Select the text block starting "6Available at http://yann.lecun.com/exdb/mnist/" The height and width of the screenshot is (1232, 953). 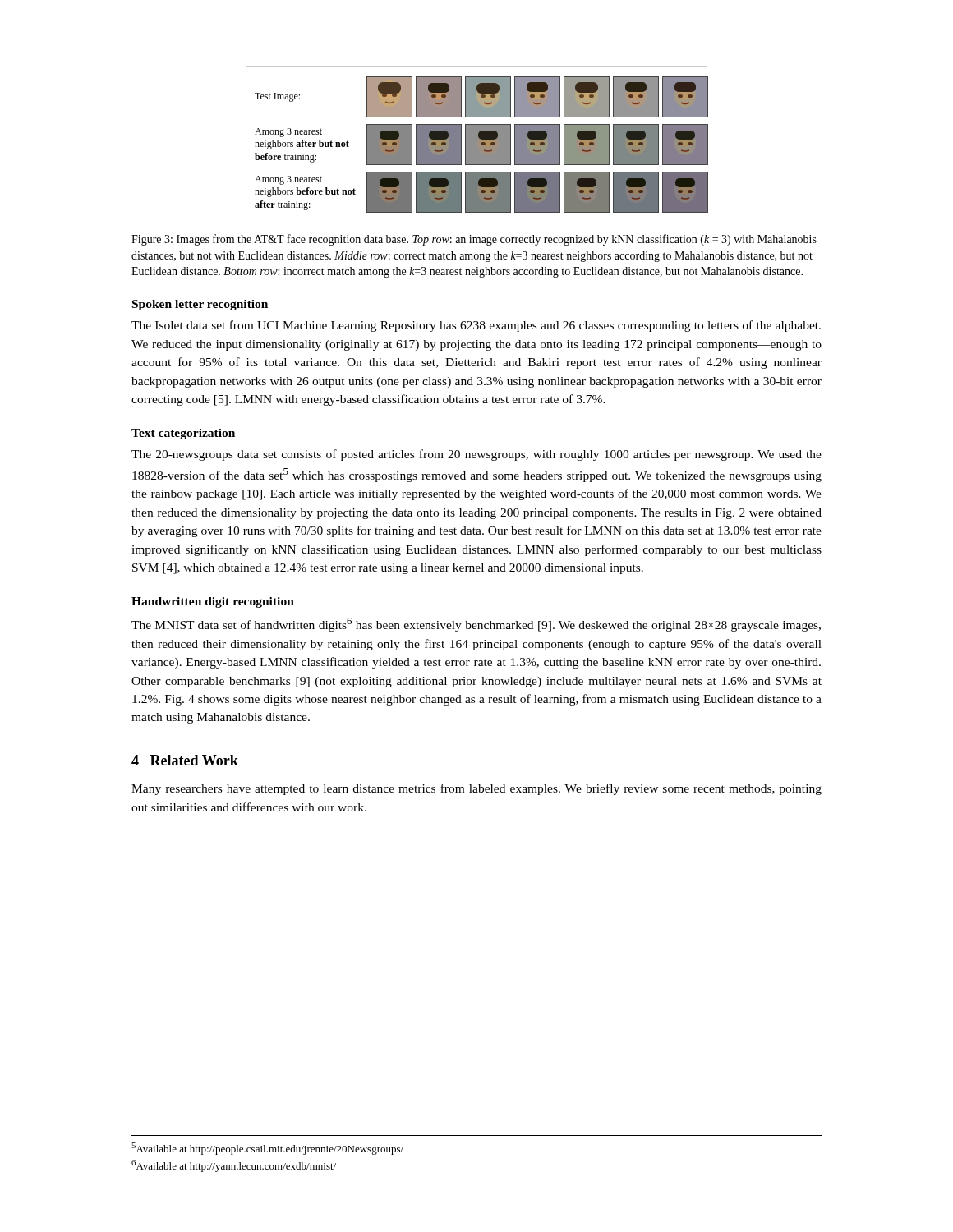tap(234, 1165)
